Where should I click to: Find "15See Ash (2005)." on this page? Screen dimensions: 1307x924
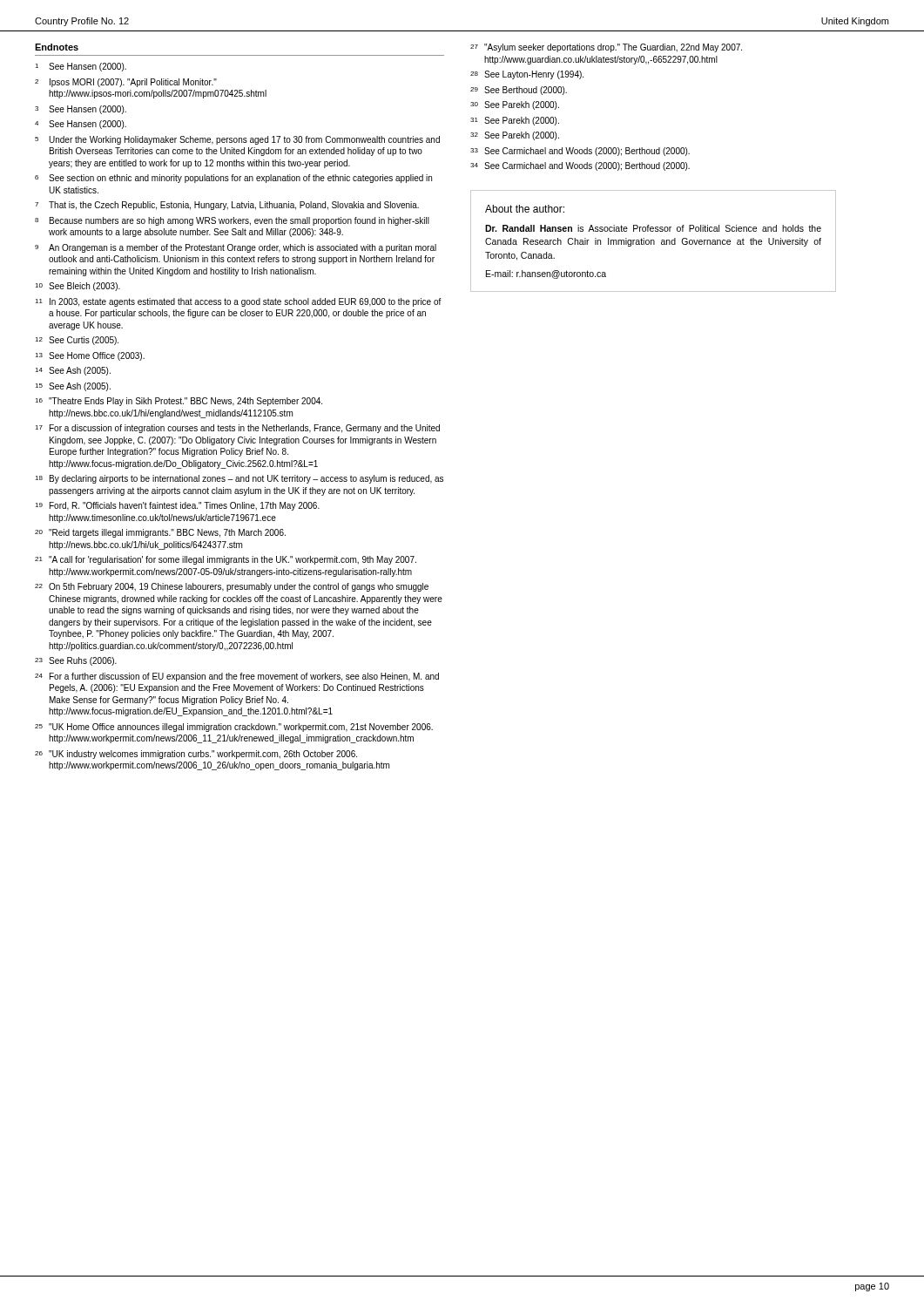240,386
